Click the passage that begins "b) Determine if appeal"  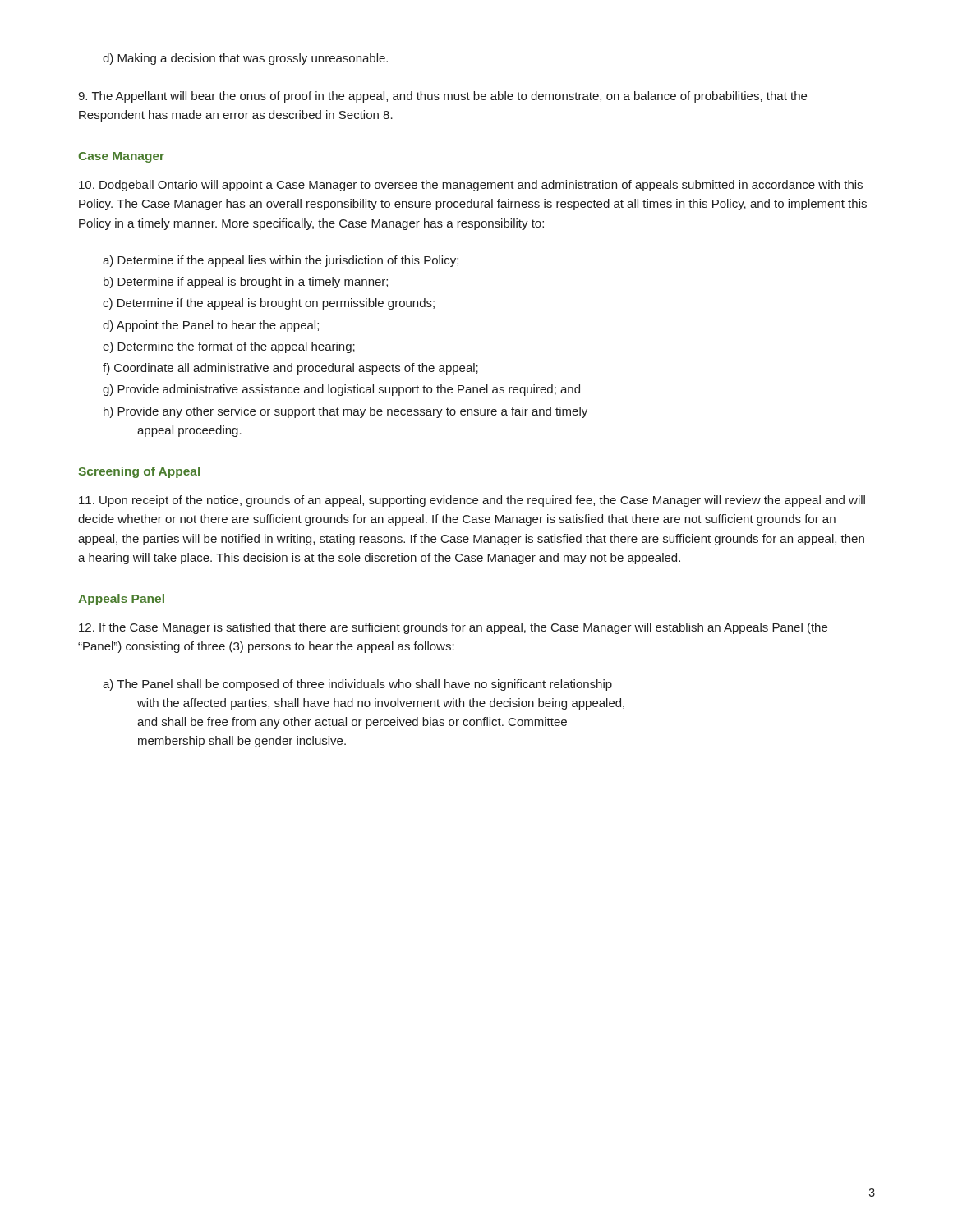[246, 281]
